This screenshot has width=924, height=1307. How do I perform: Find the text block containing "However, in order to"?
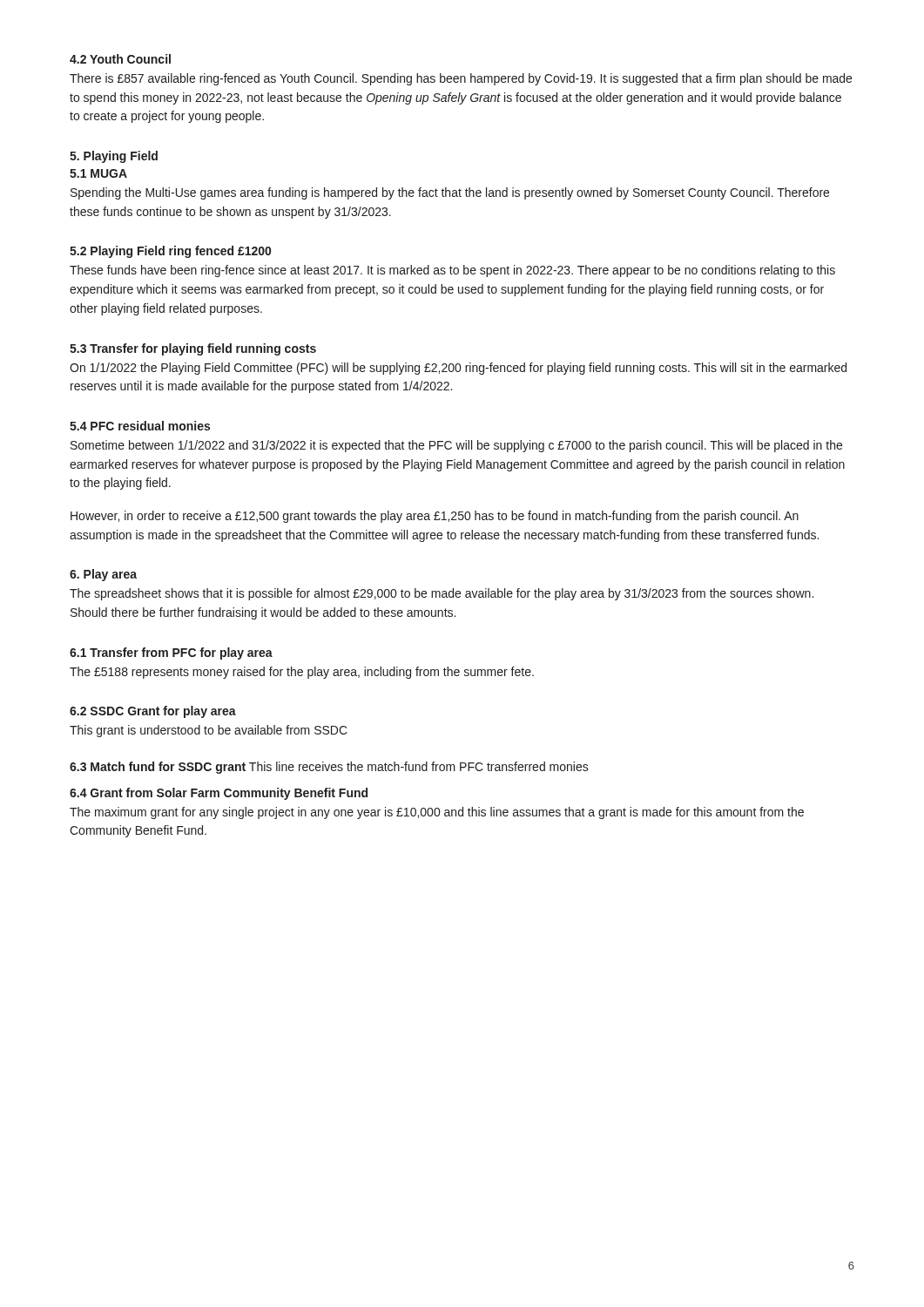tap(445, 525)
